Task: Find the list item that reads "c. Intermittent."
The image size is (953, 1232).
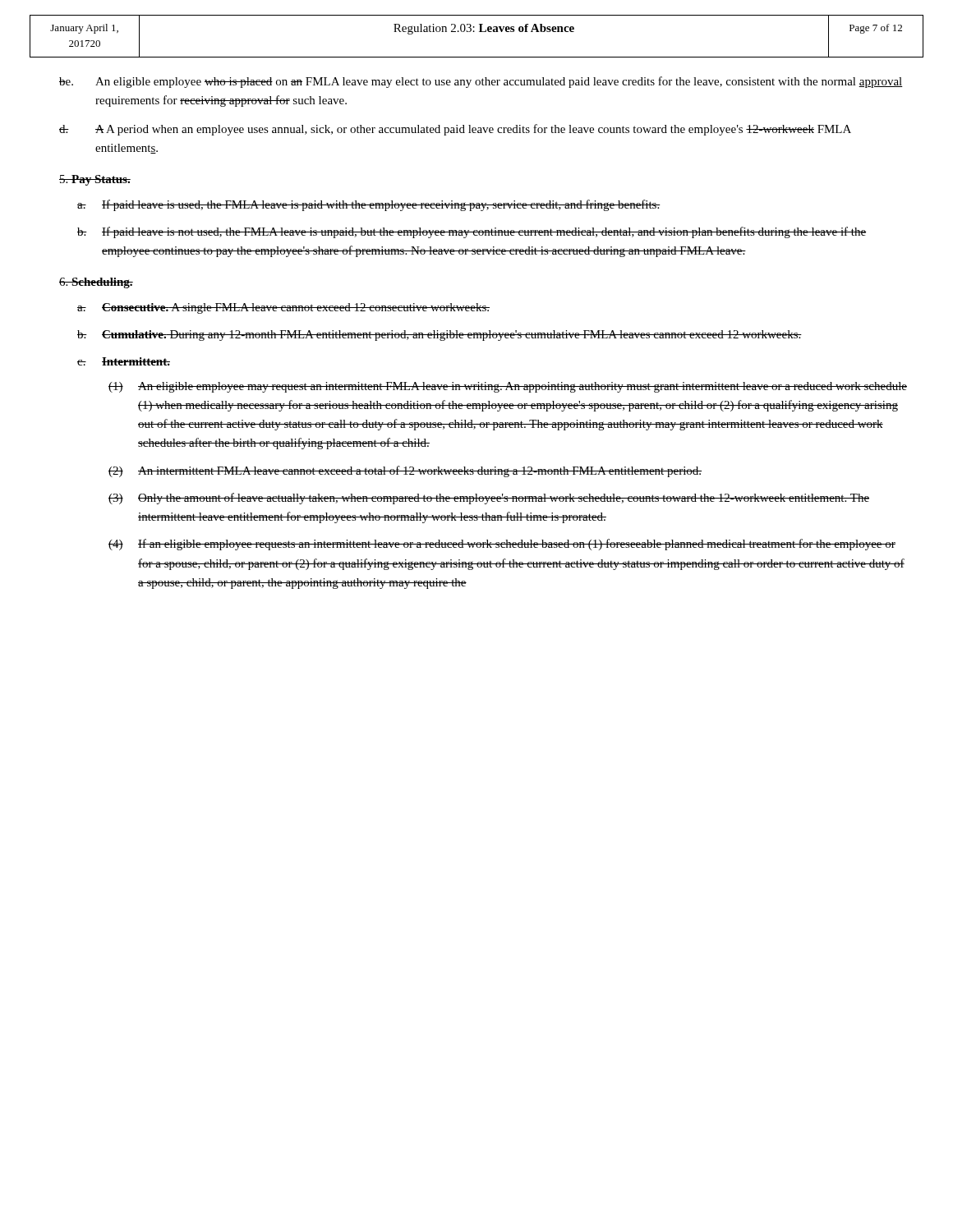Action: point(124,361)
